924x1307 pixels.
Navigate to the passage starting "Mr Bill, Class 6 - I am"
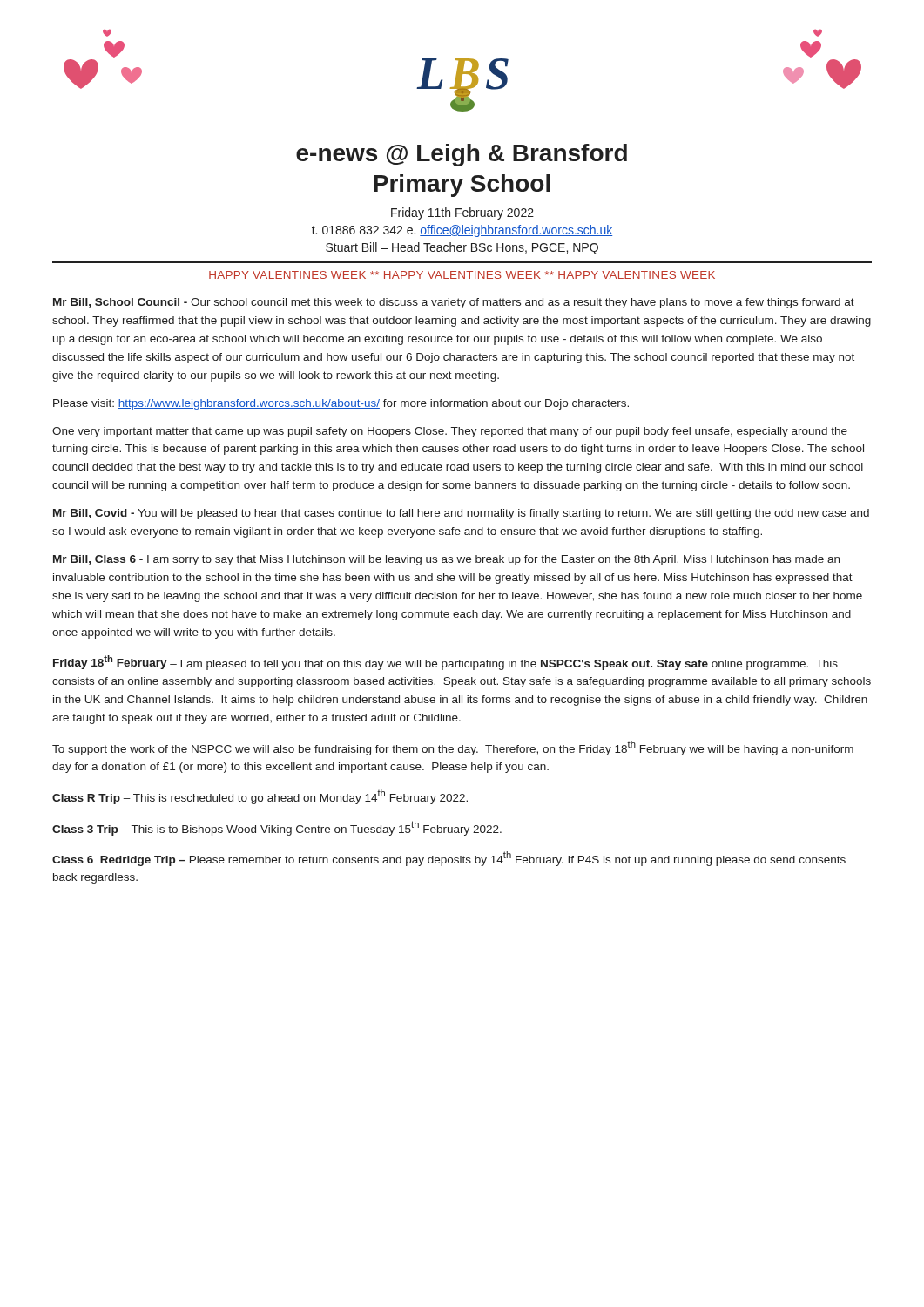coord(457,595)
